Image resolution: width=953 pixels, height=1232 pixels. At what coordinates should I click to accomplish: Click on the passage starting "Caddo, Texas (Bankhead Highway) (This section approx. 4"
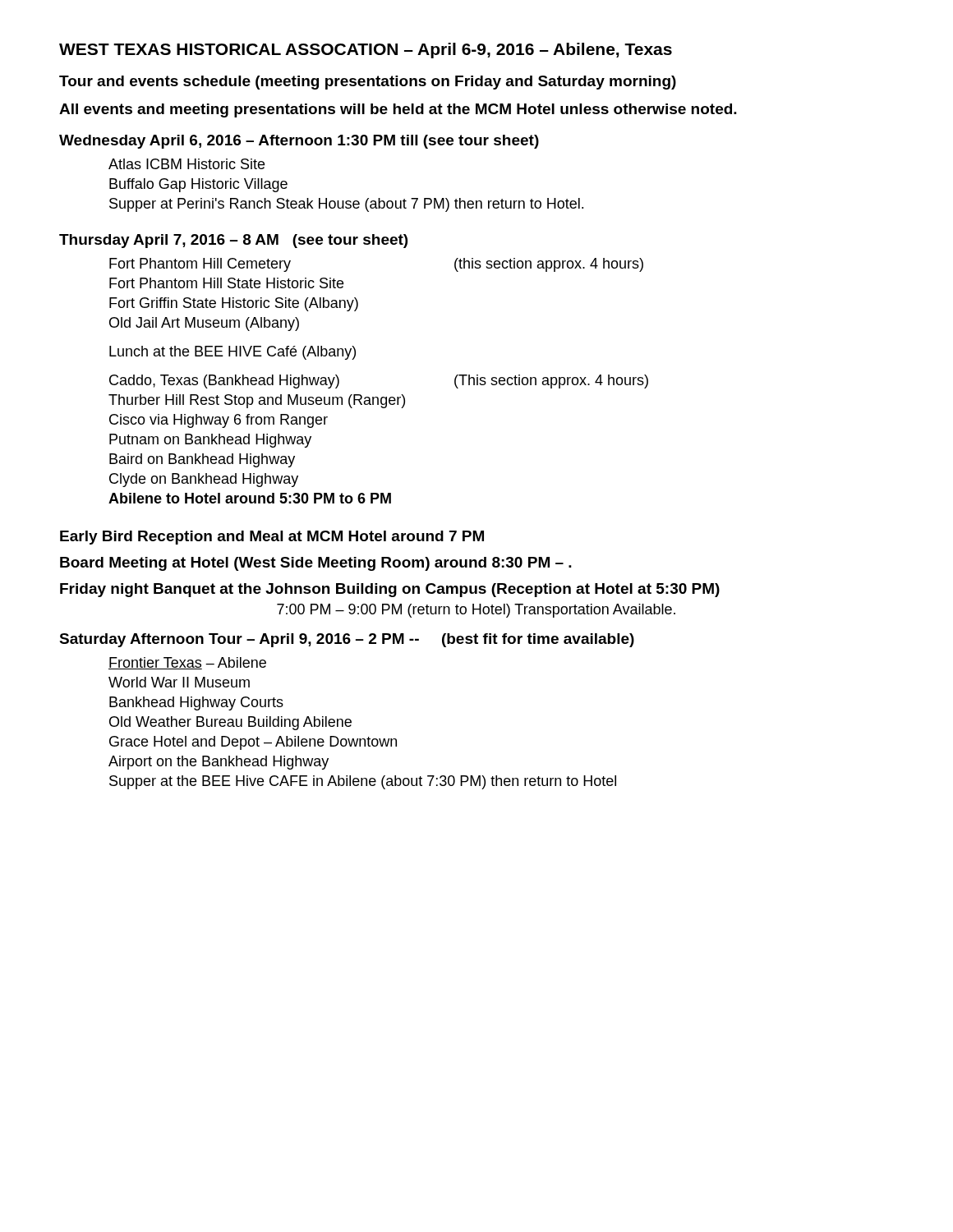point(221,382)
